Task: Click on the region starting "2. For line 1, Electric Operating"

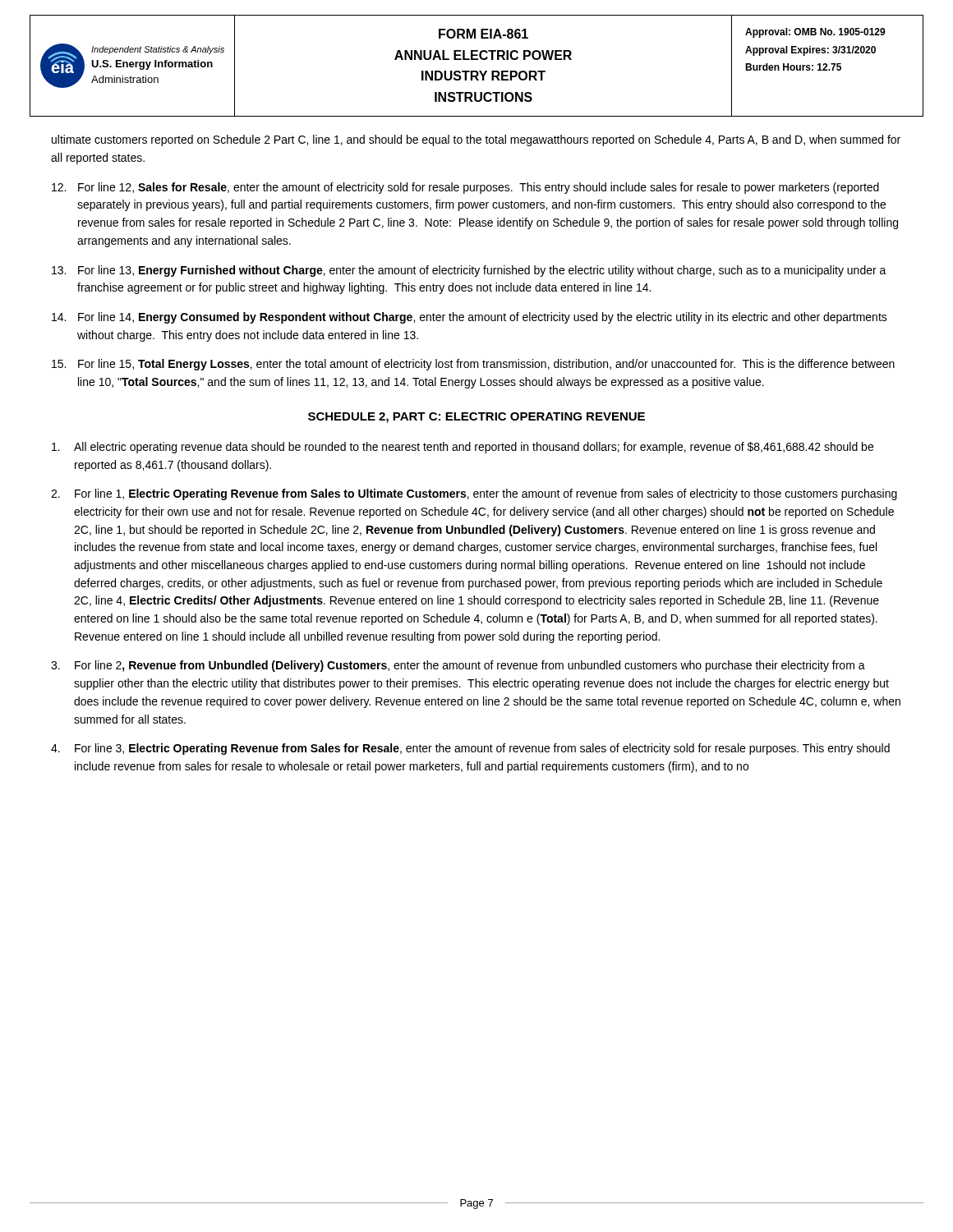Action: pyautogui.click(x=476, y=566)
